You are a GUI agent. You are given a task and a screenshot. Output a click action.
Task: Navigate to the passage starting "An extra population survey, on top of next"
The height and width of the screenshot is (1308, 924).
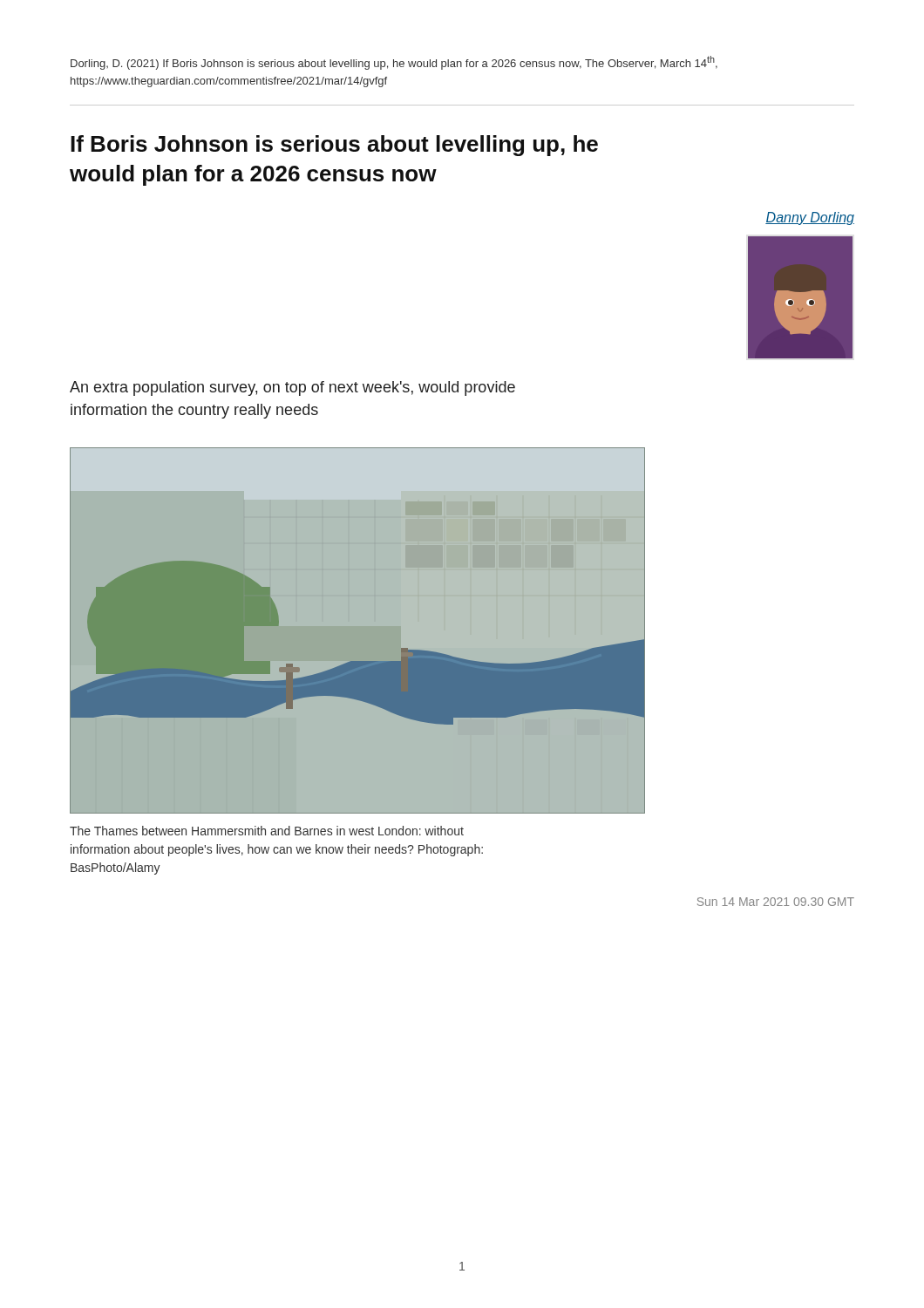[x=293, y=398]
